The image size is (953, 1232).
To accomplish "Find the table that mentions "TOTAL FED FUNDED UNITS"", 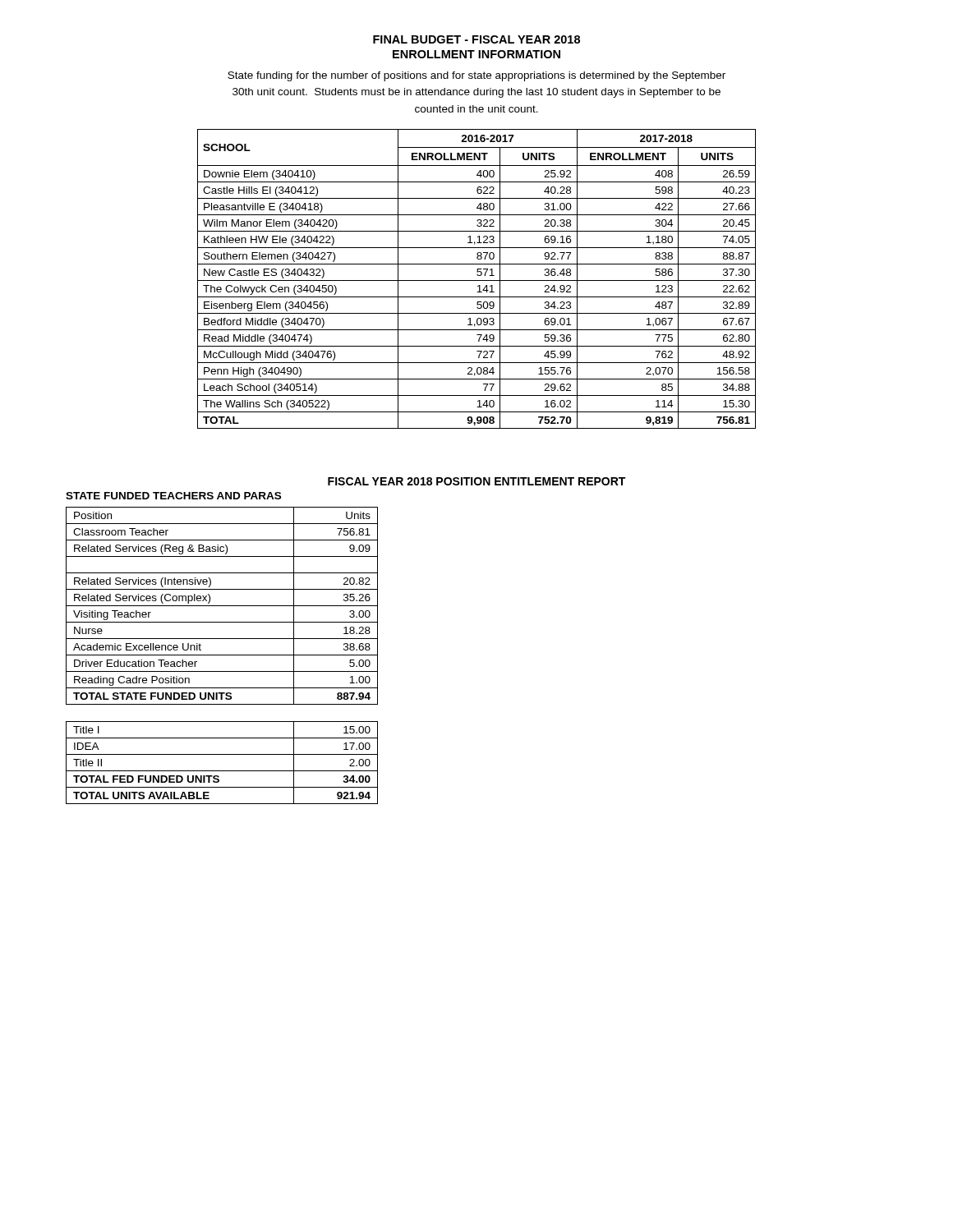I will point(476,762).
